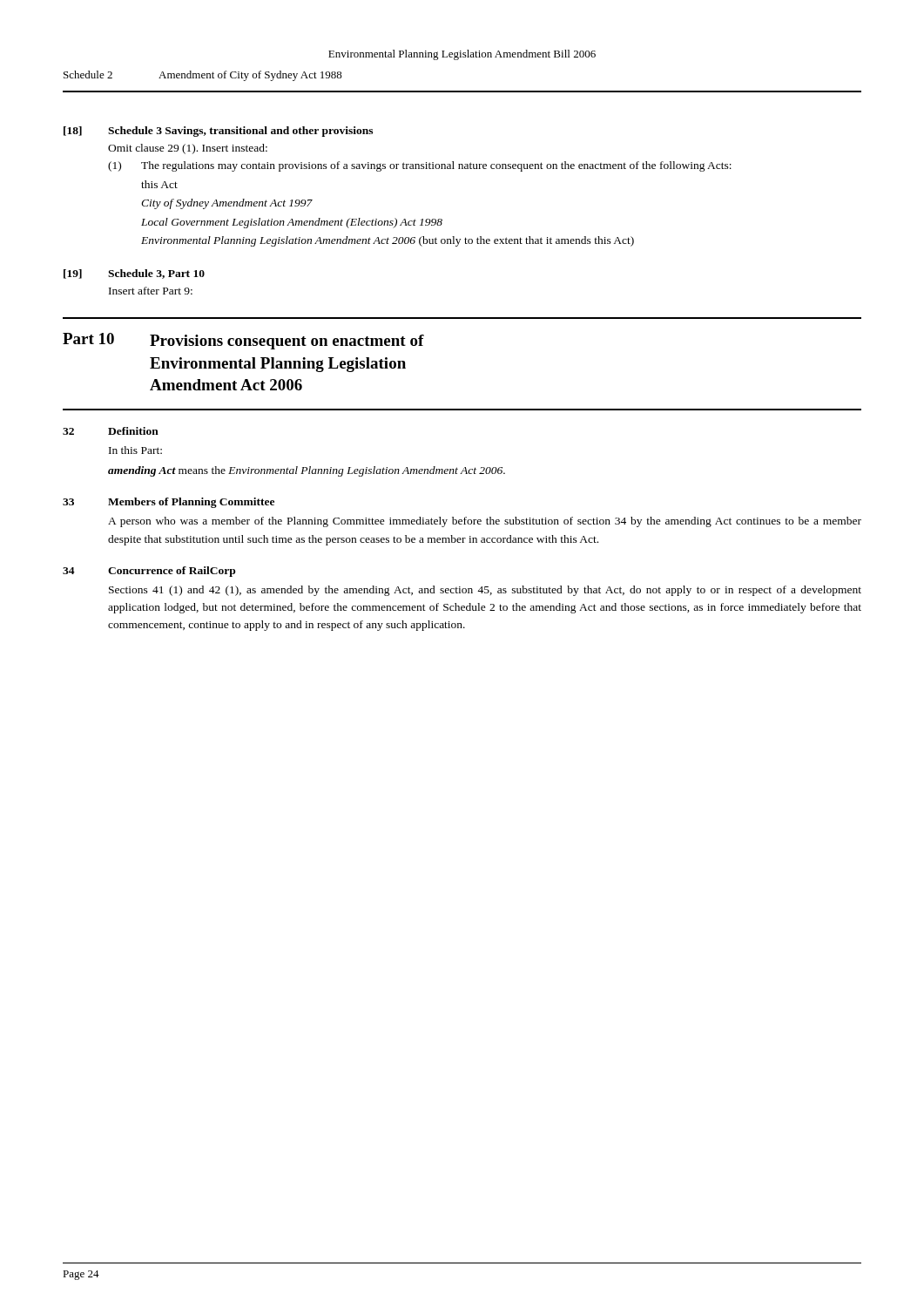Locate the block of text that opens with "amending Act means the"
The image size is (924, 1307).
pos(307,470)
